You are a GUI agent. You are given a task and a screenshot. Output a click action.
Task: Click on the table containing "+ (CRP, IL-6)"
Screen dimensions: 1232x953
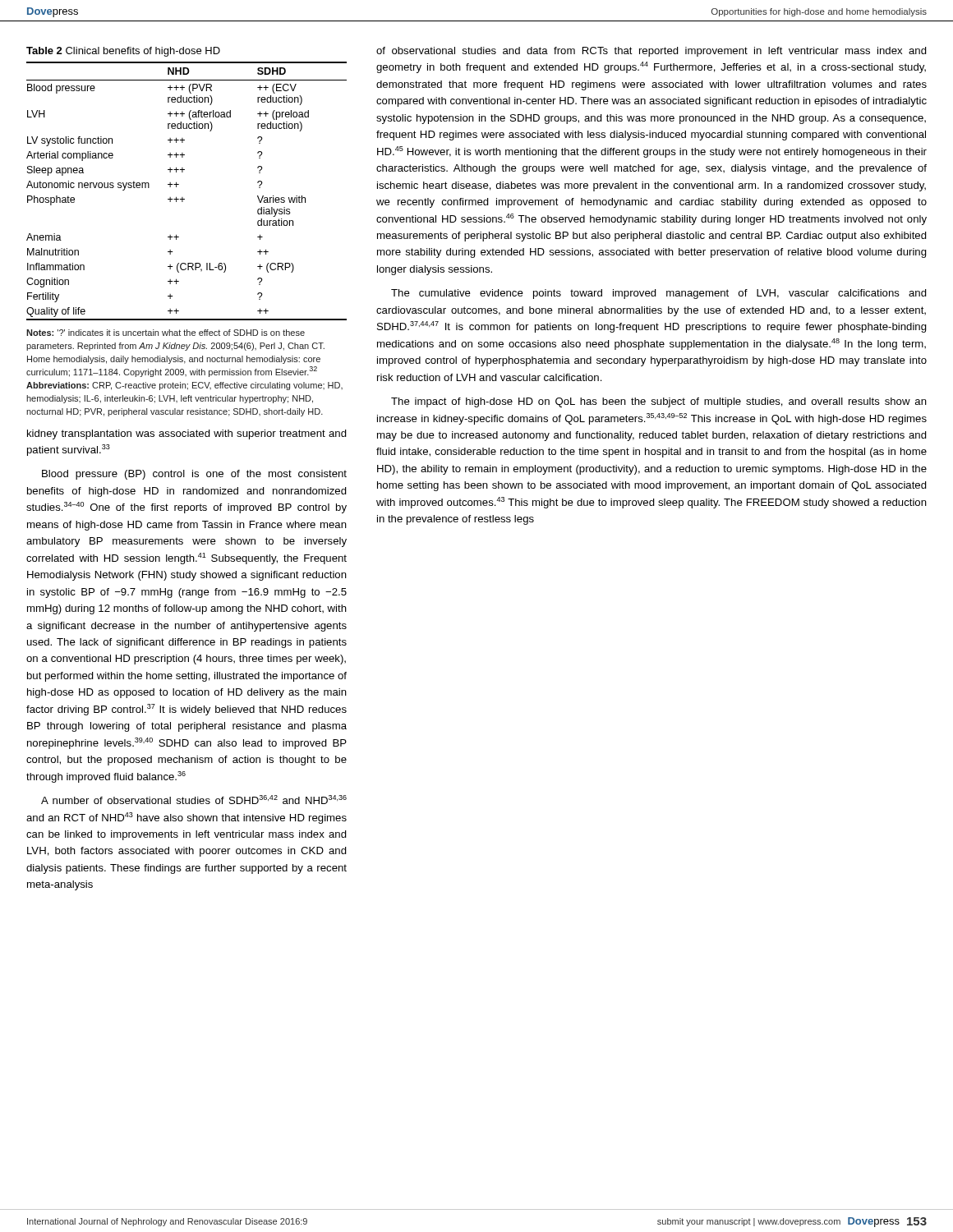point(187,191)
